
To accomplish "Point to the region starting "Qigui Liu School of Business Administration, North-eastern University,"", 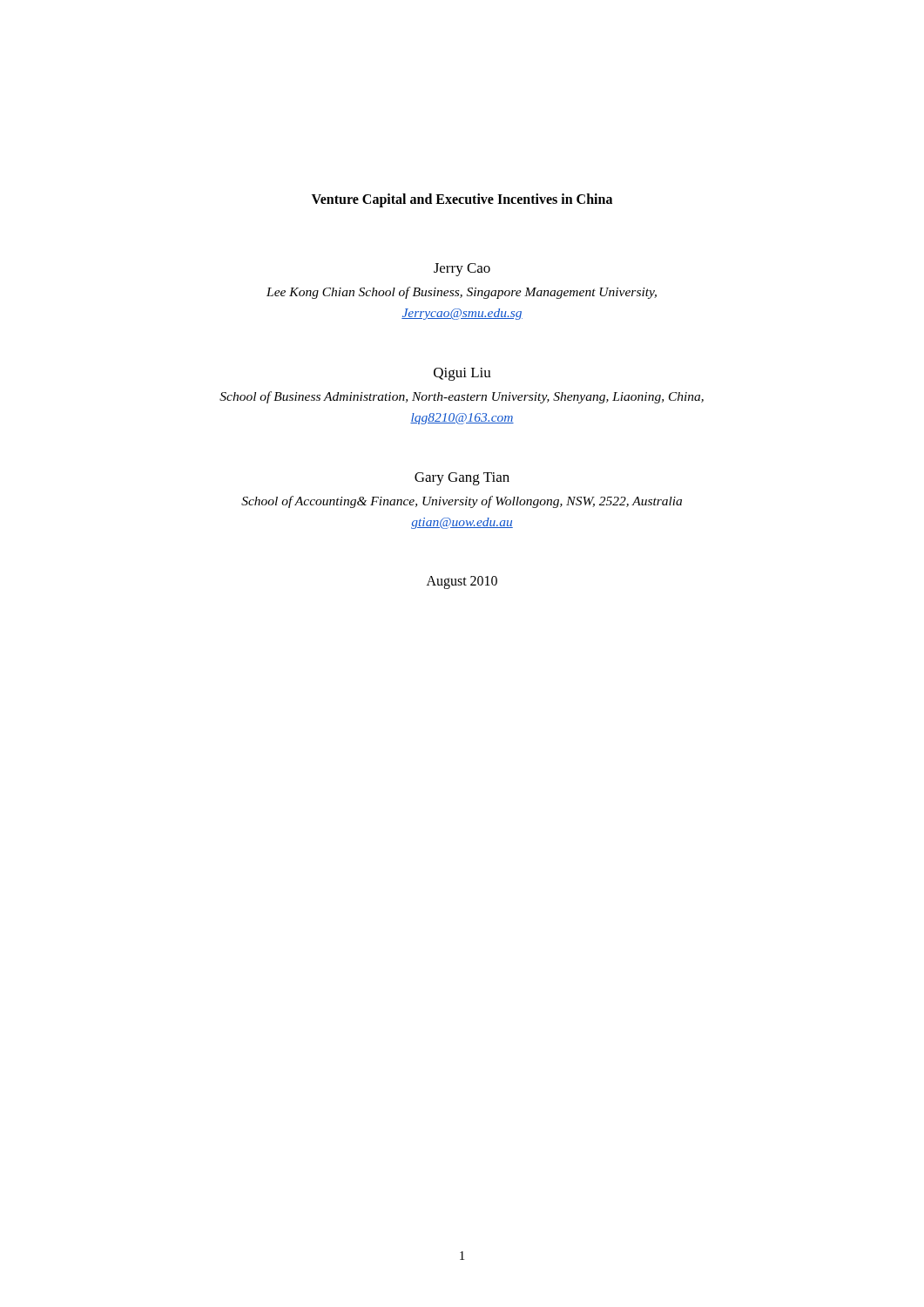I will (462, 395).
